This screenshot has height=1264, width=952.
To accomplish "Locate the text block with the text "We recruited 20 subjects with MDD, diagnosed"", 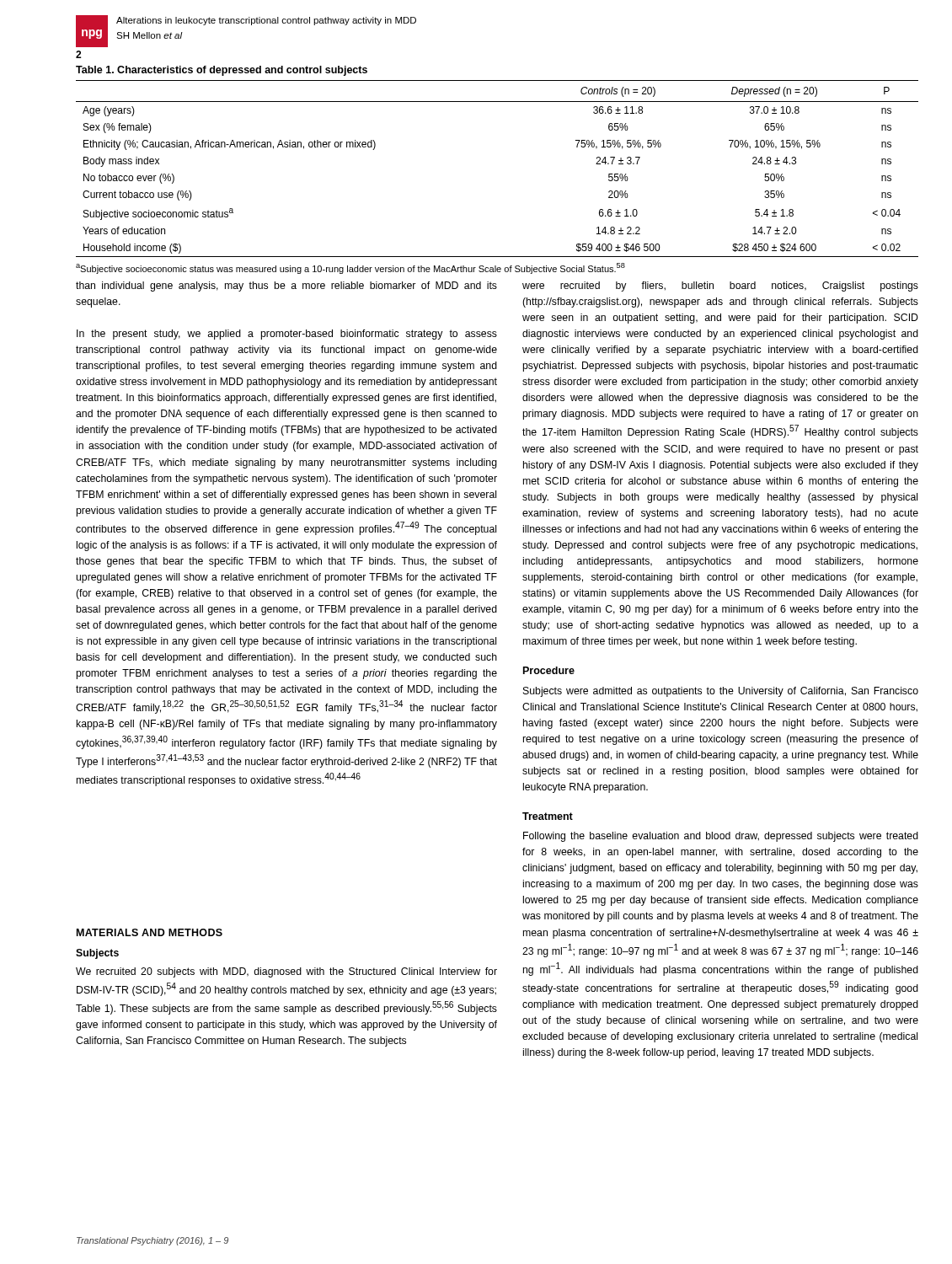I will tap(286, 1006).
